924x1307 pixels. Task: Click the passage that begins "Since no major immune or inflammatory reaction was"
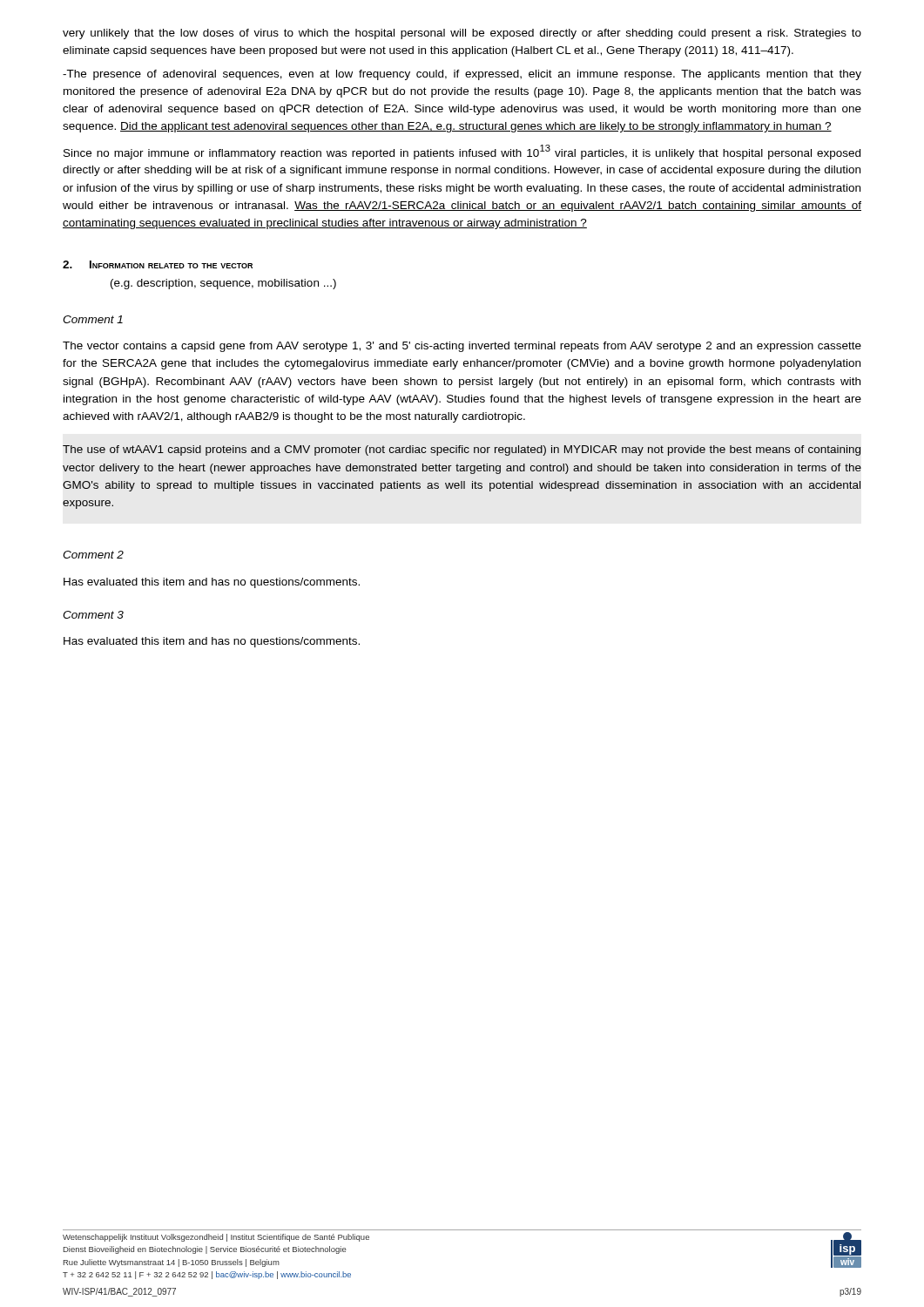coord(462,186)
